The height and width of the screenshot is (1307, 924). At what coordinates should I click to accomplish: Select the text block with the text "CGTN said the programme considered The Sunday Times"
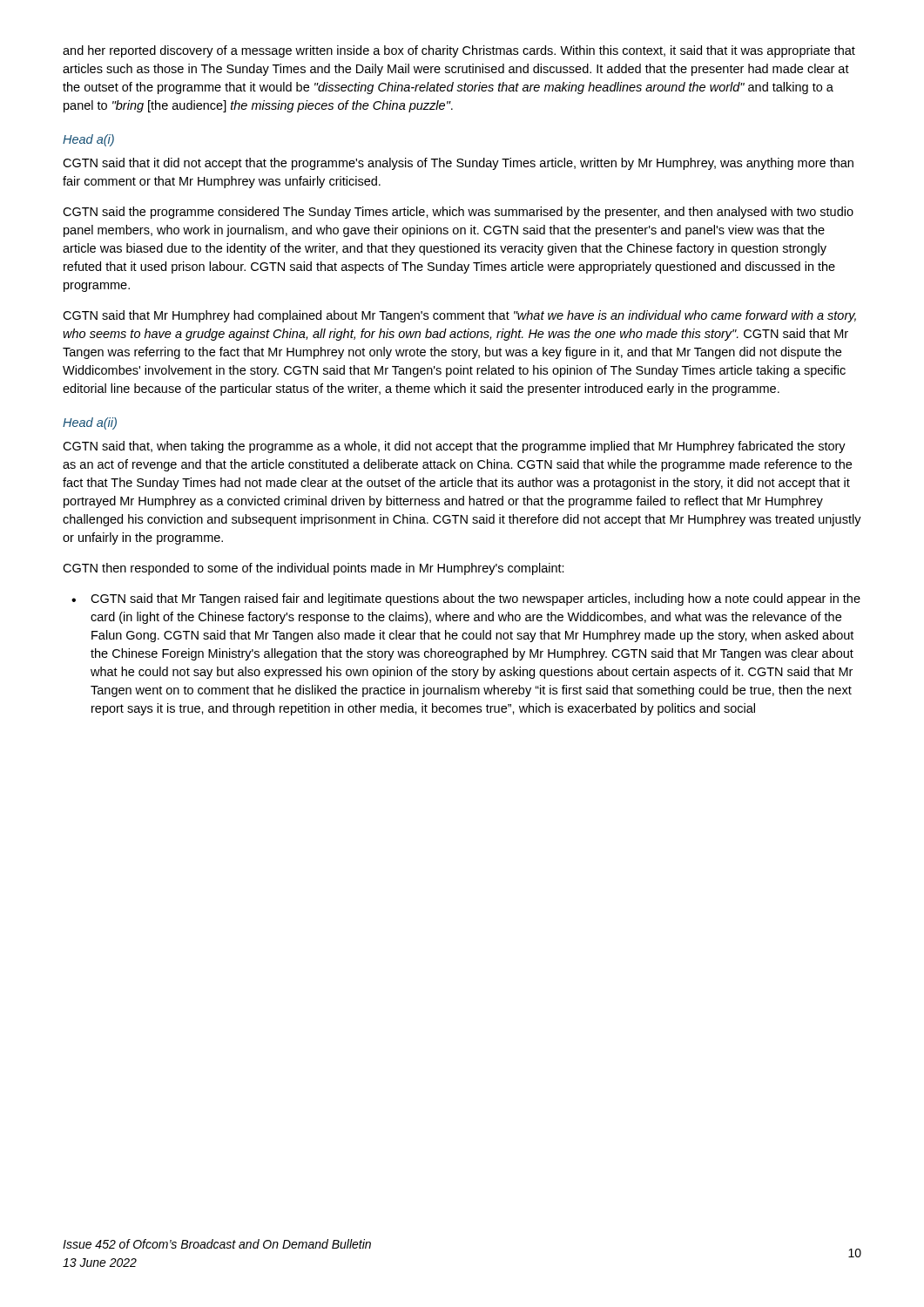click(x=458, y=248)
